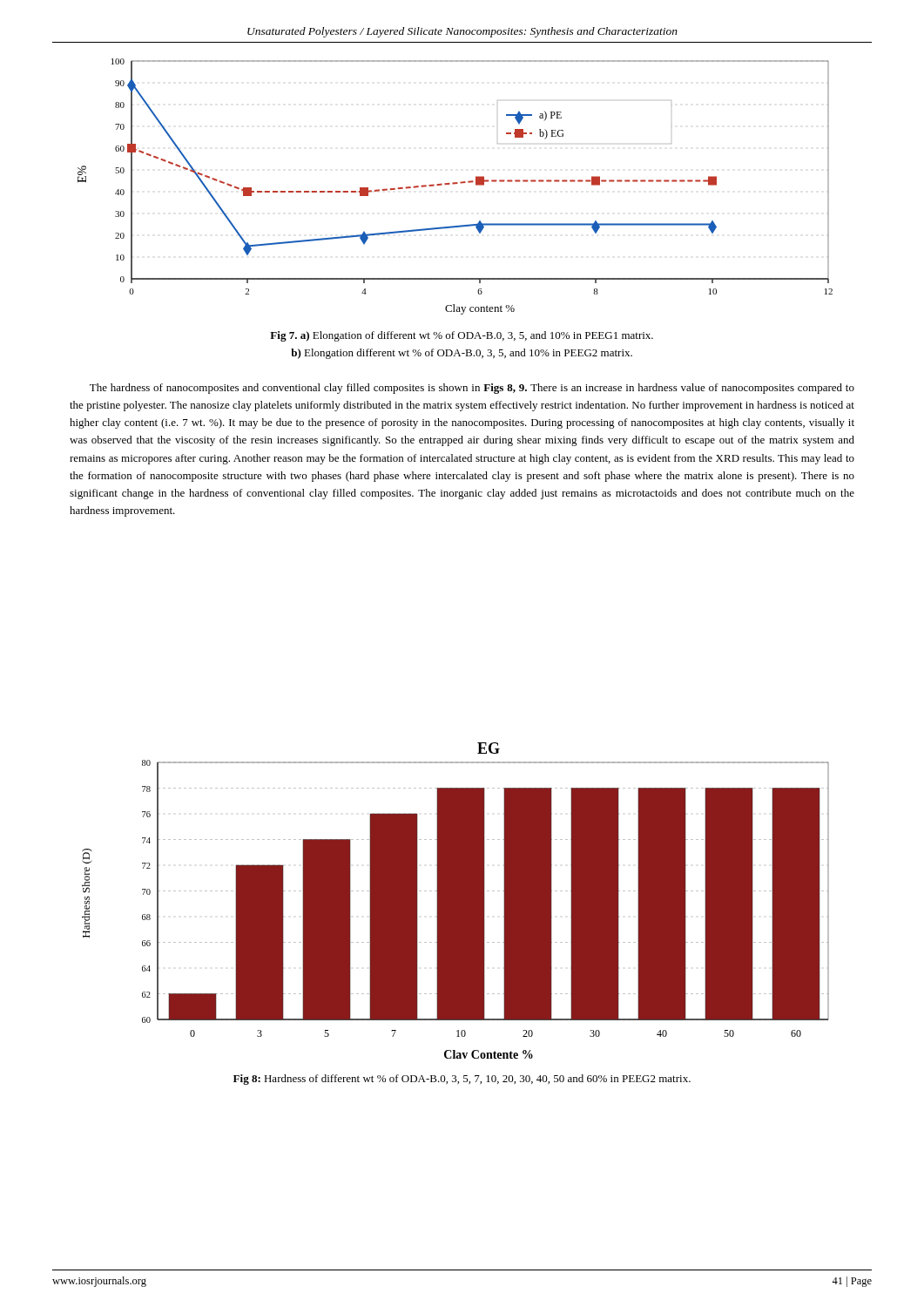
Task: Locate the caption that opens with "Fig 7. a) Elongation of"
Action: (462, 343)
